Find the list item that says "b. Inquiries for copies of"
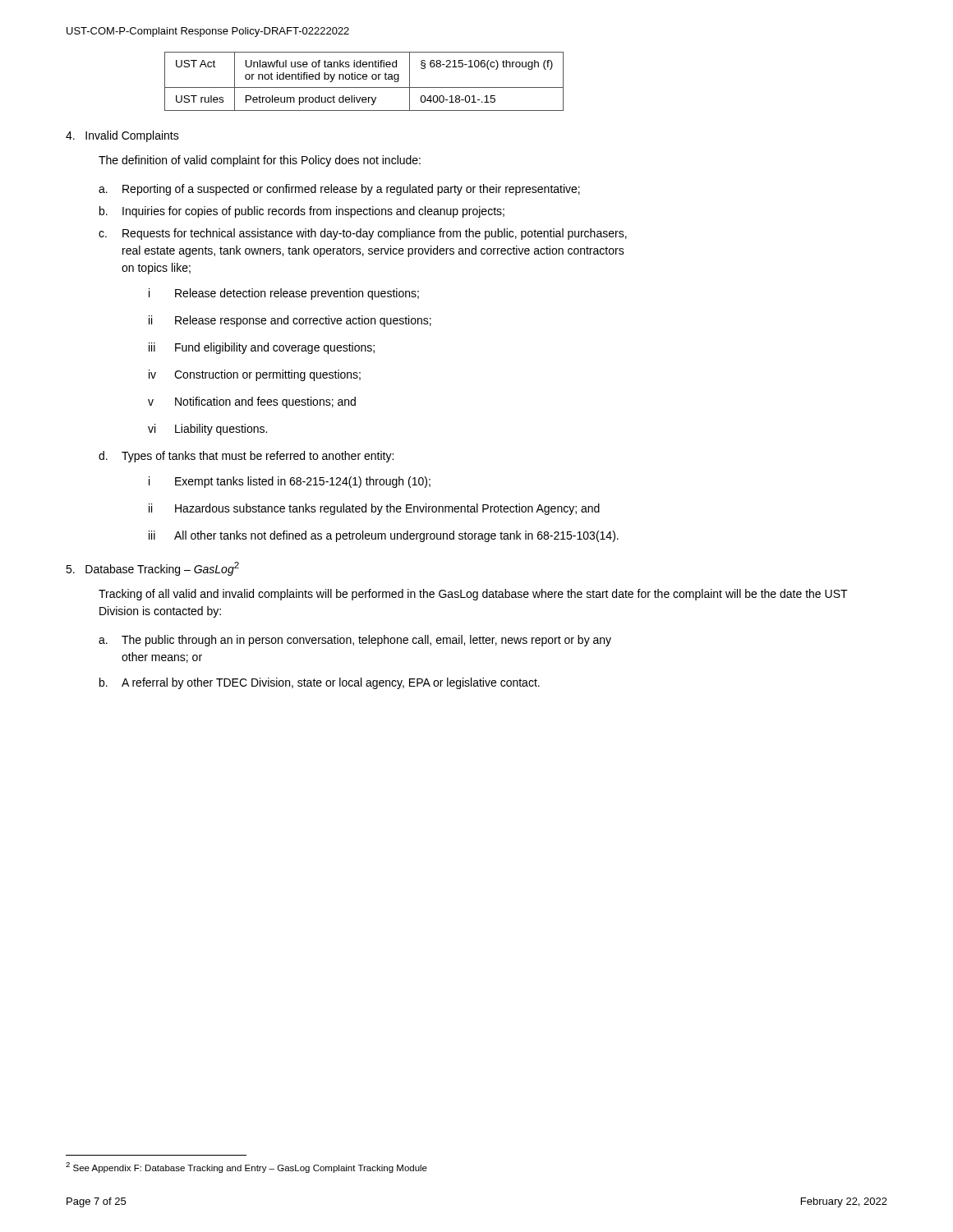This screenshot has width=953, height=1232. click(302, 212)
